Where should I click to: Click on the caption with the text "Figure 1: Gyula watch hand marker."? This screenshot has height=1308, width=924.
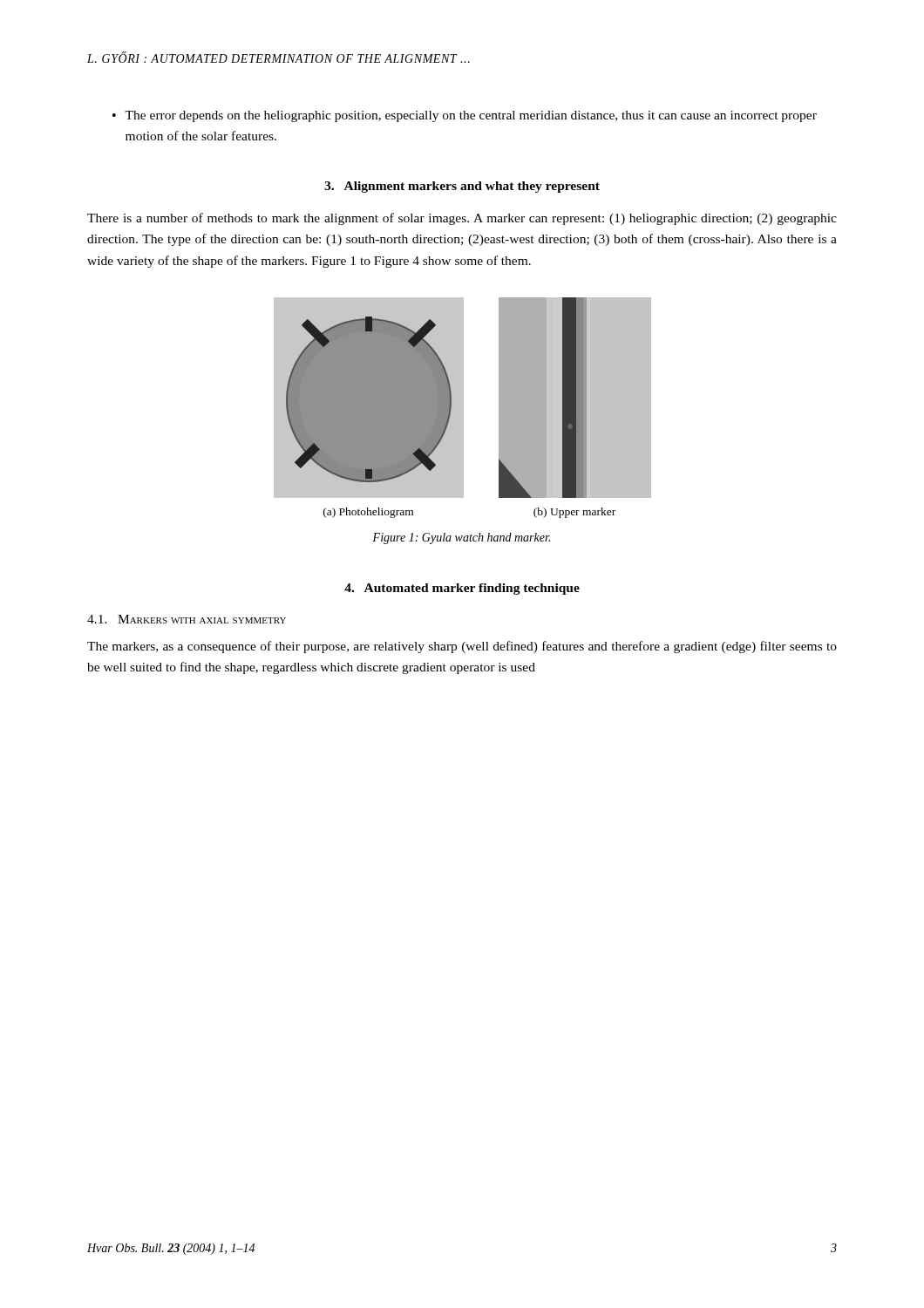click(x=462, y=538)
